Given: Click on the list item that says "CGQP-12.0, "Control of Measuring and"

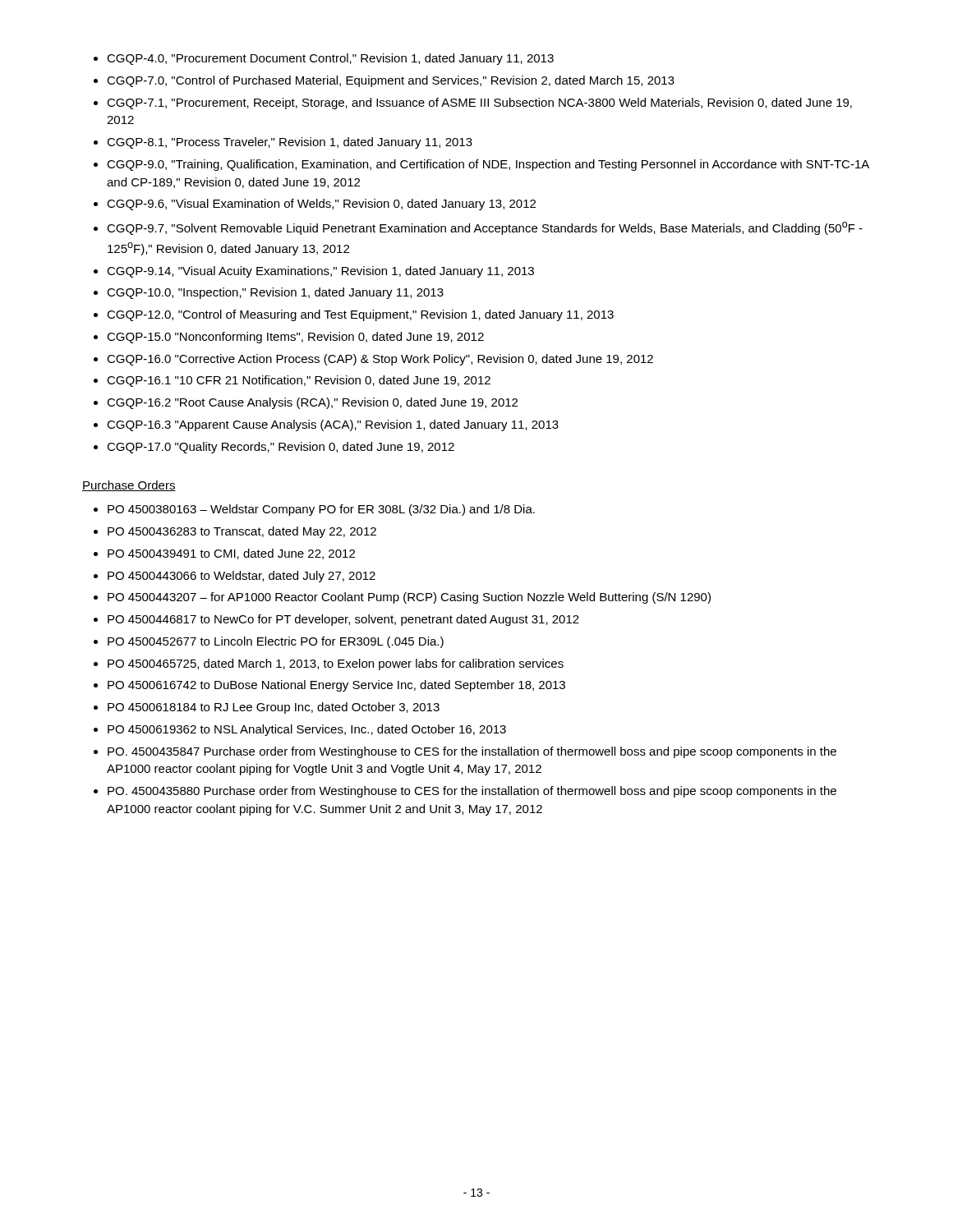Looking at the screenshot, I should pyautogui.click(x=489, y=314).
